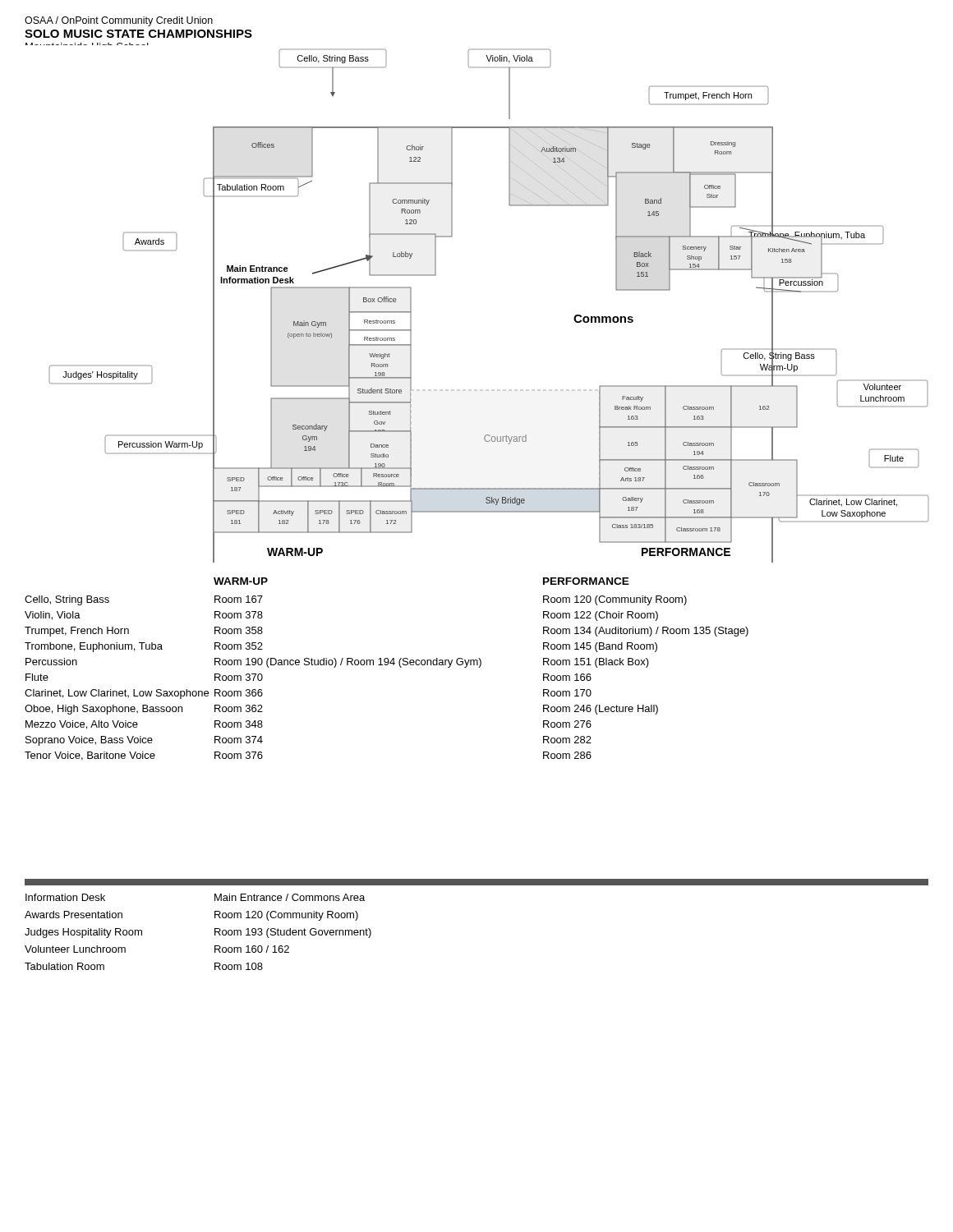Click a map
953x1232 pixels.
tap(479, 304)
